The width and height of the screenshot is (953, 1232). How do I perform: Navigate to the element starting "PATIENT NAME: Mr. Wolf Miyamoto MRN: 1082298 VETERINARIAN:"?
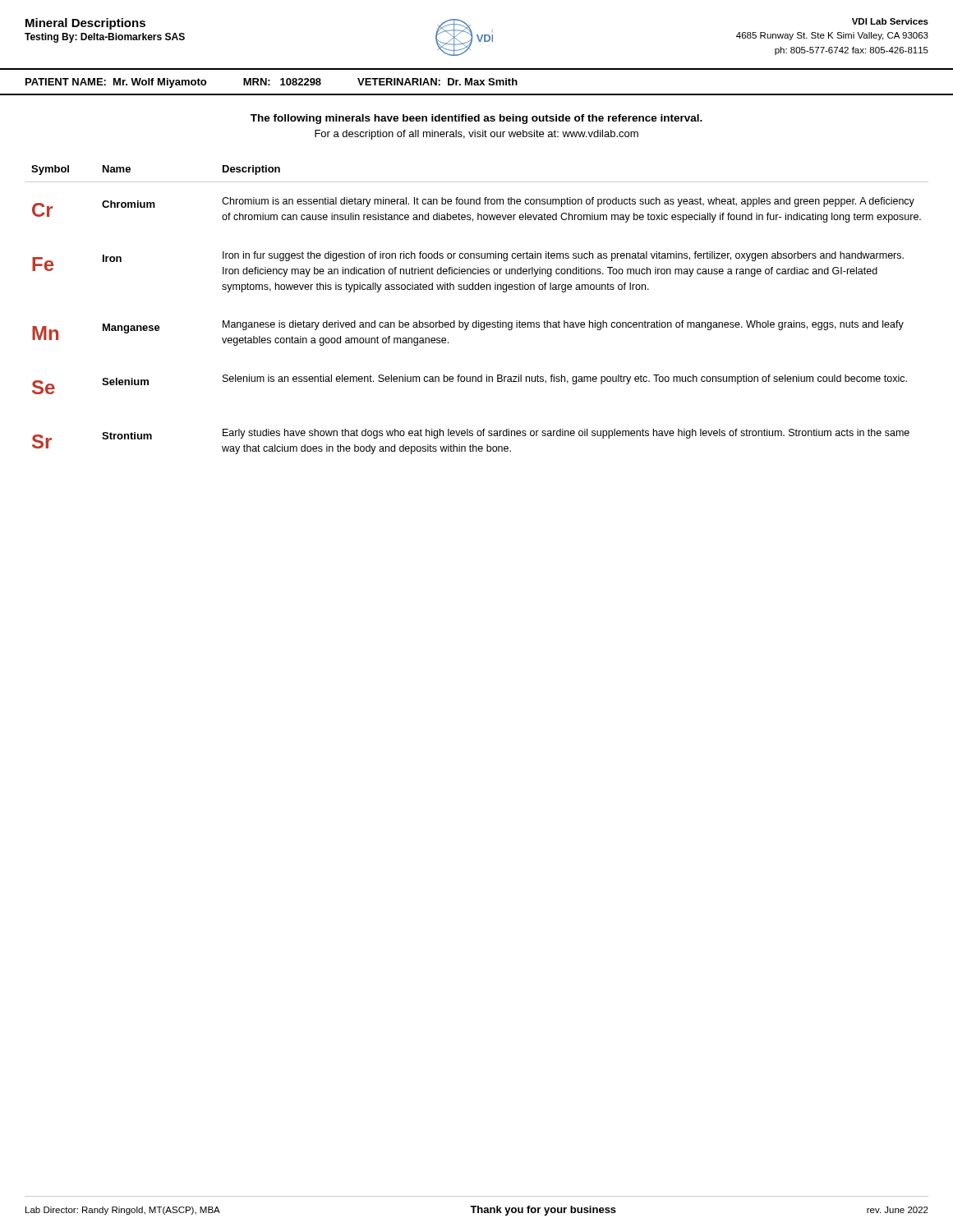pos(476,83)
